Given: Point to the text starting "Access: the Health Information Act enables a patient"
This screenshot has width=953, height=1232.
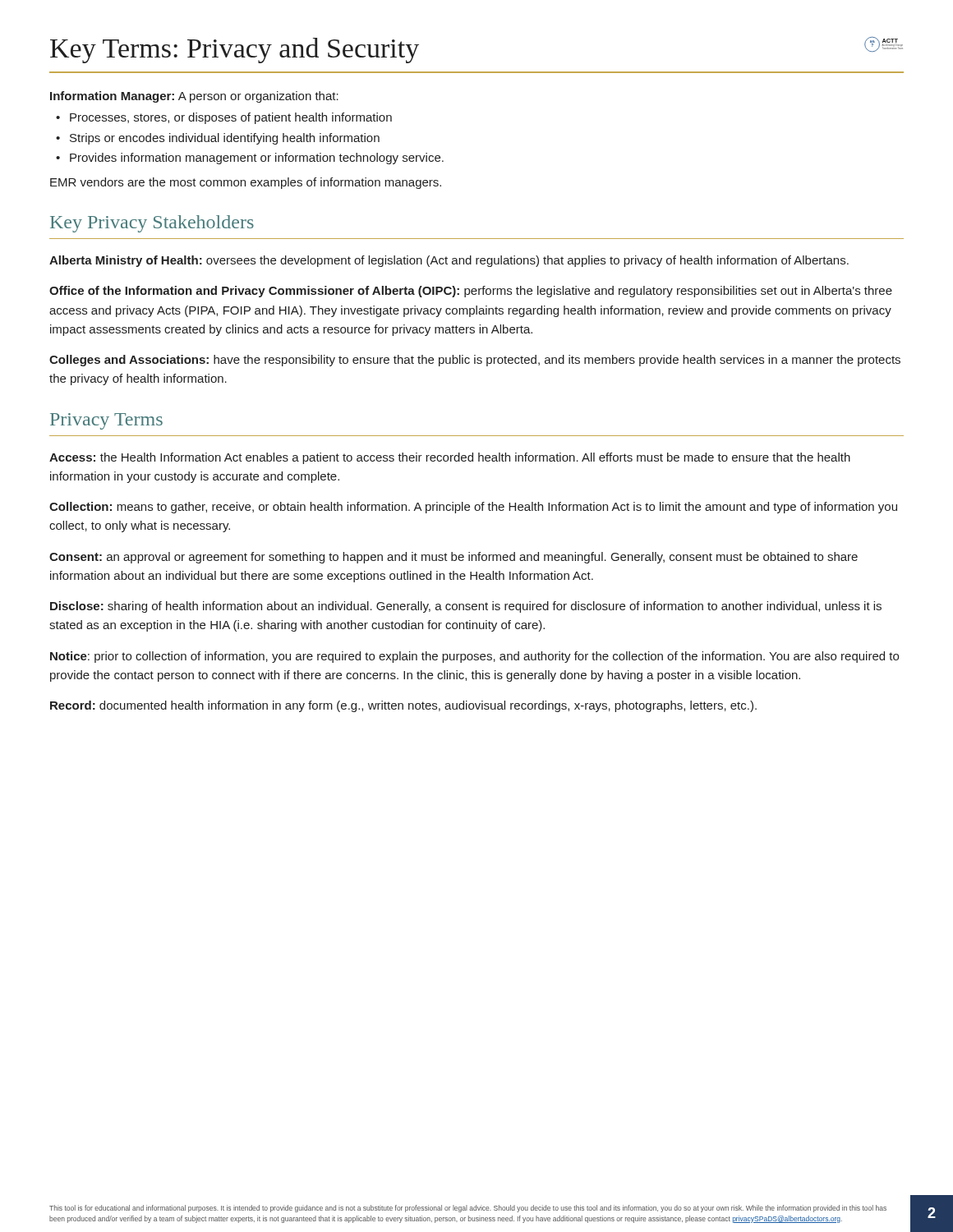Looking at the screenshot, I should tap(450, 466).
